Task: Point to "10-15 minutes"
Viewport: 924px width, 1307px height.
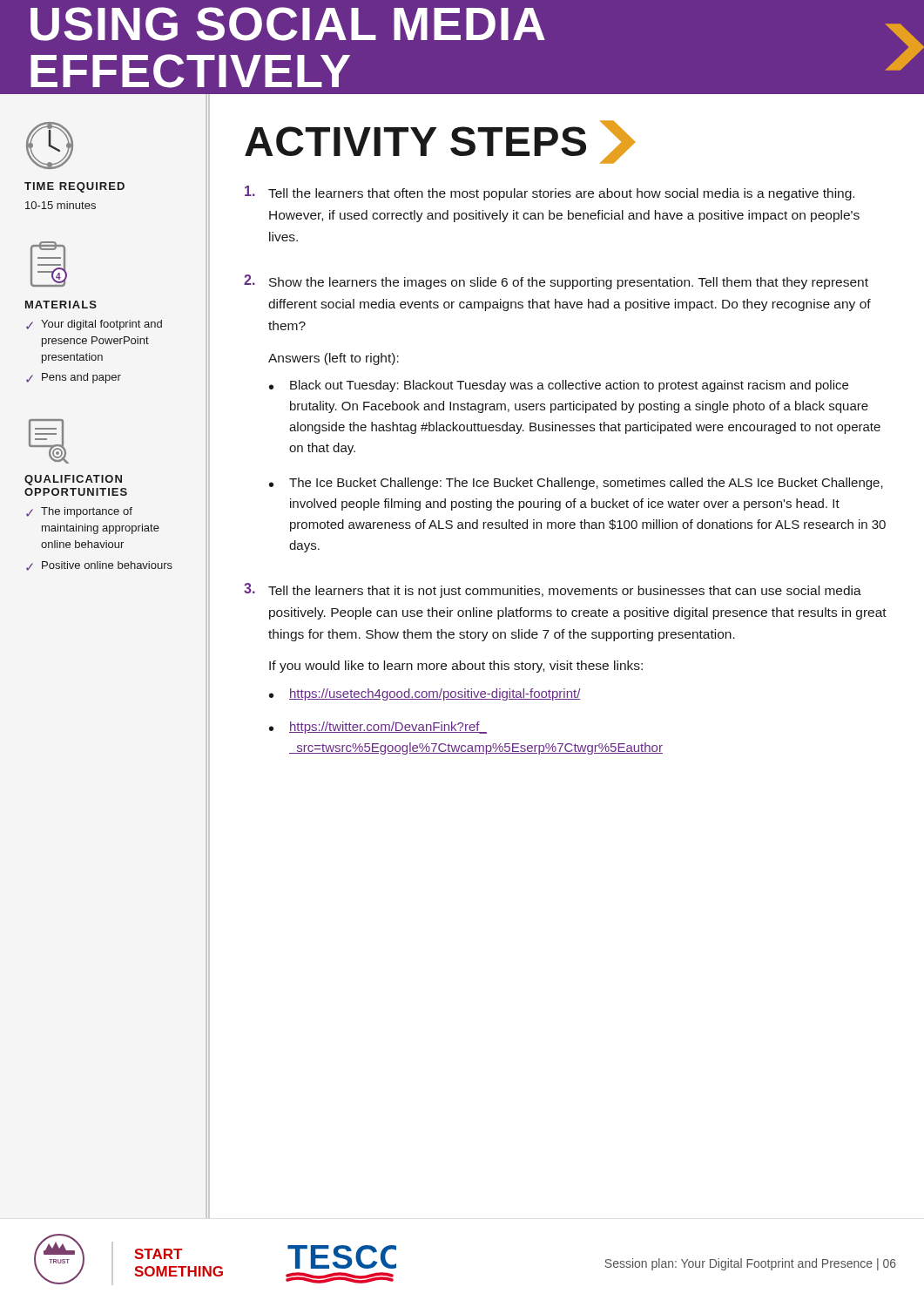Action: (60, 205)
